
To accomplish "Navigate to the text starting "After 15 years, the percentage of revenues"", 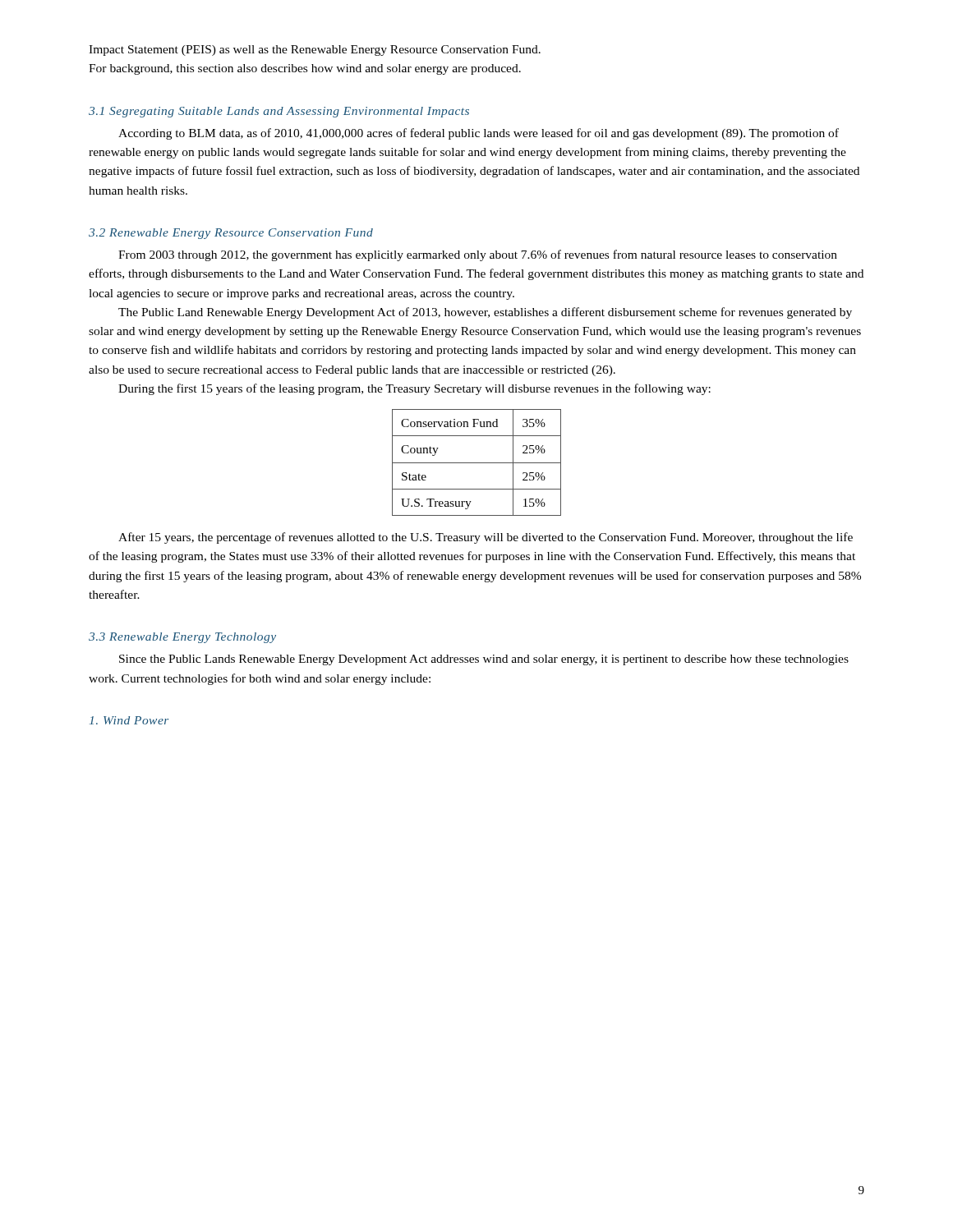I will tap(476, 565).
